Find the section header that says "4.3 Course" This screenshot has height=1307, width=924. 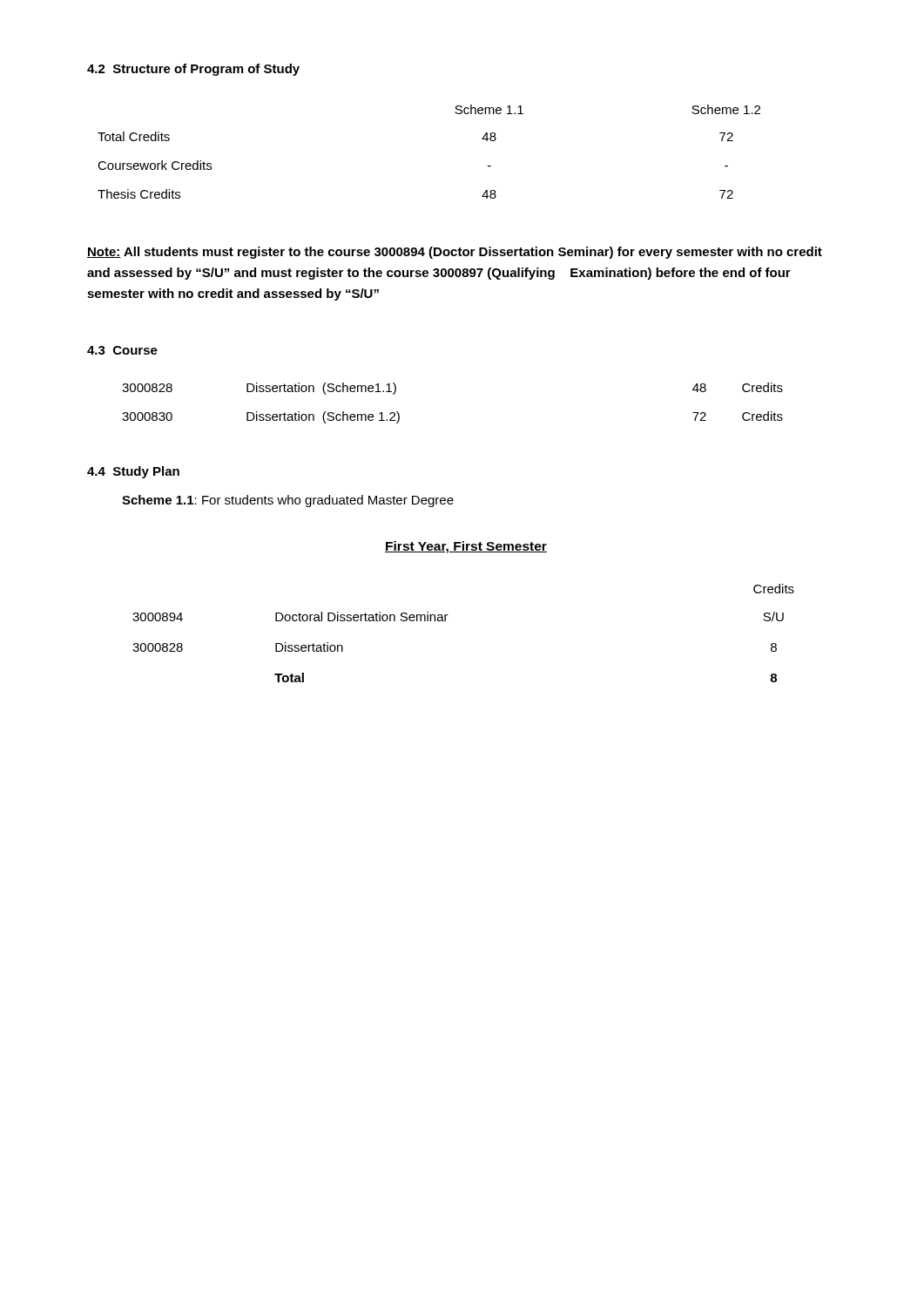(x=122, y=350)
